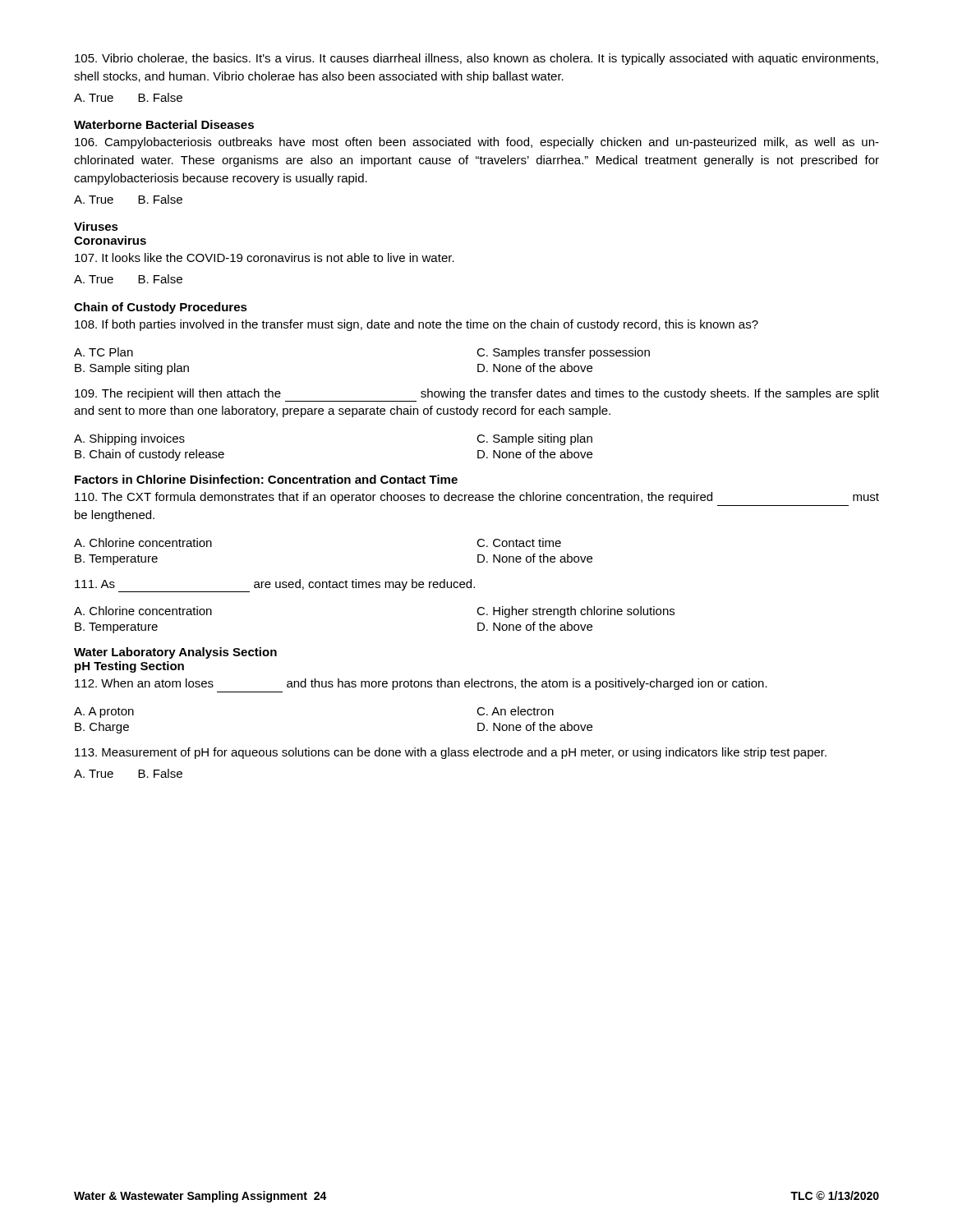953x1232 pixels.
Task: Point to the region starting "A. TC Plan C. Samples transfer possession"
Action: pyautogui.click(x=476, y=352)
